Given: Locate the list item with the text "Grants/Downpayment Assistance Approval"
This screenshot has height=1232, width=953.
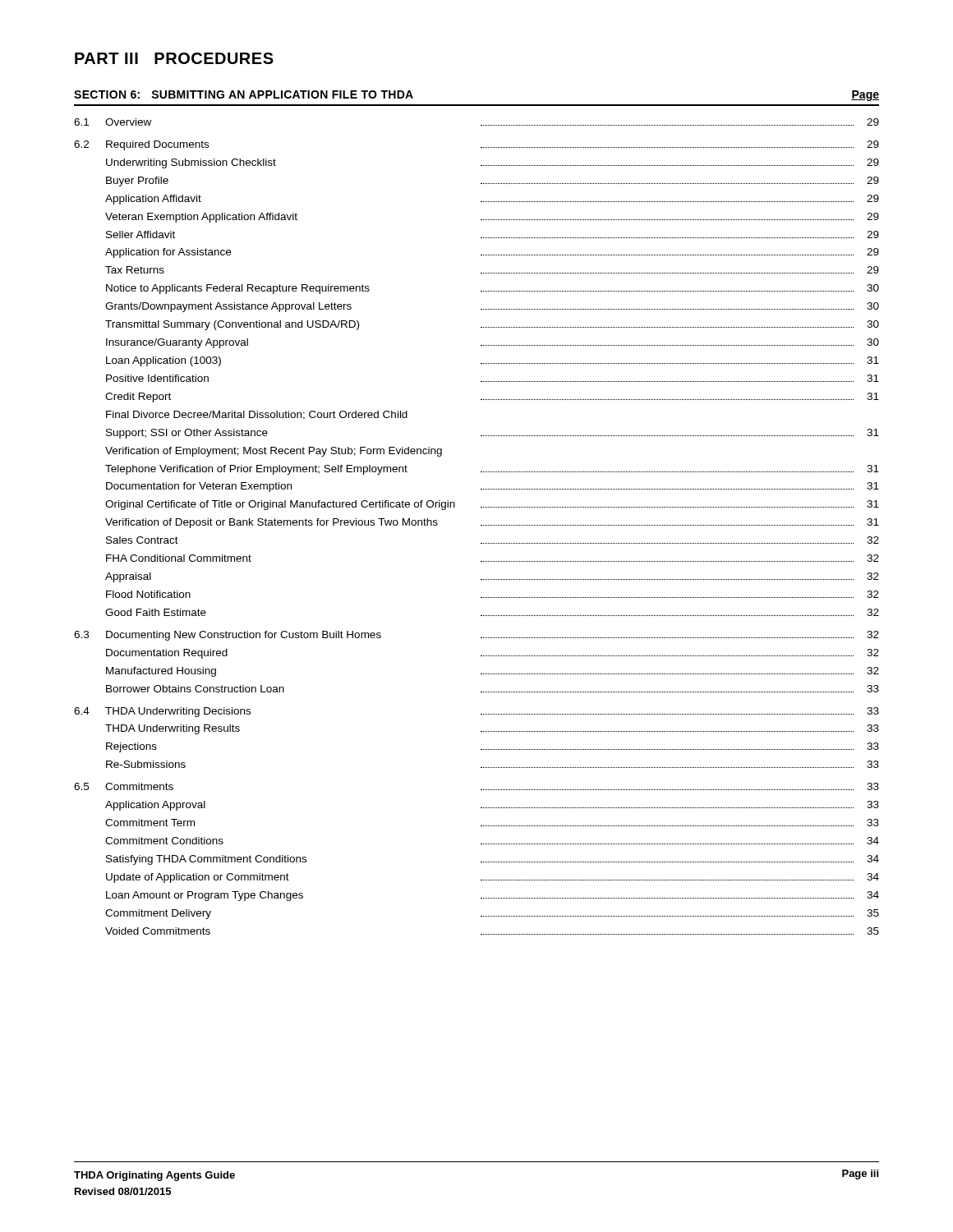Looking at the screenshot, I should tap(492, 307).
